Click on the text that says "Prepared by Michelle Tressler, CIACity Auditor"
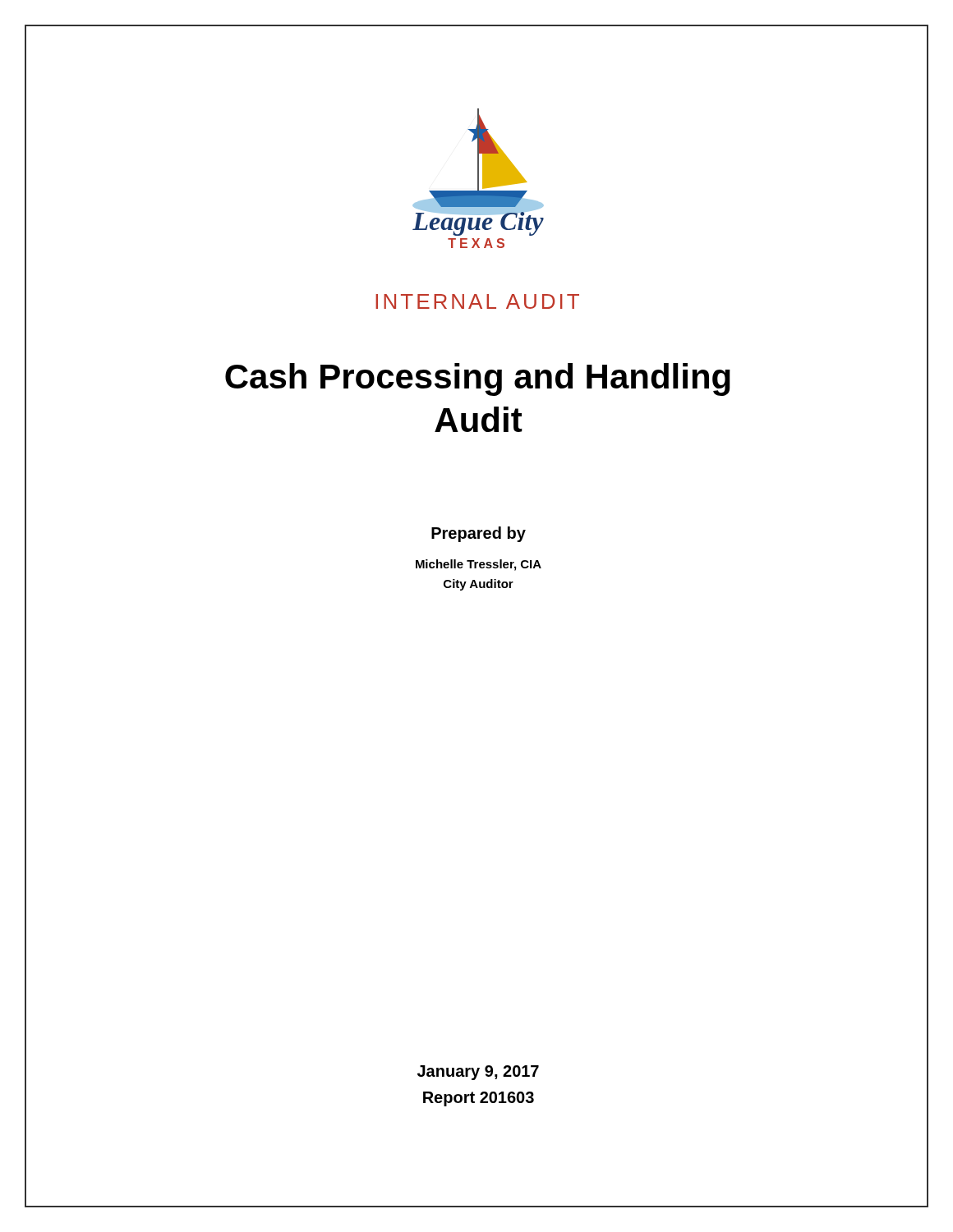This screenshot has width=953, height=1232. [478, 559]
